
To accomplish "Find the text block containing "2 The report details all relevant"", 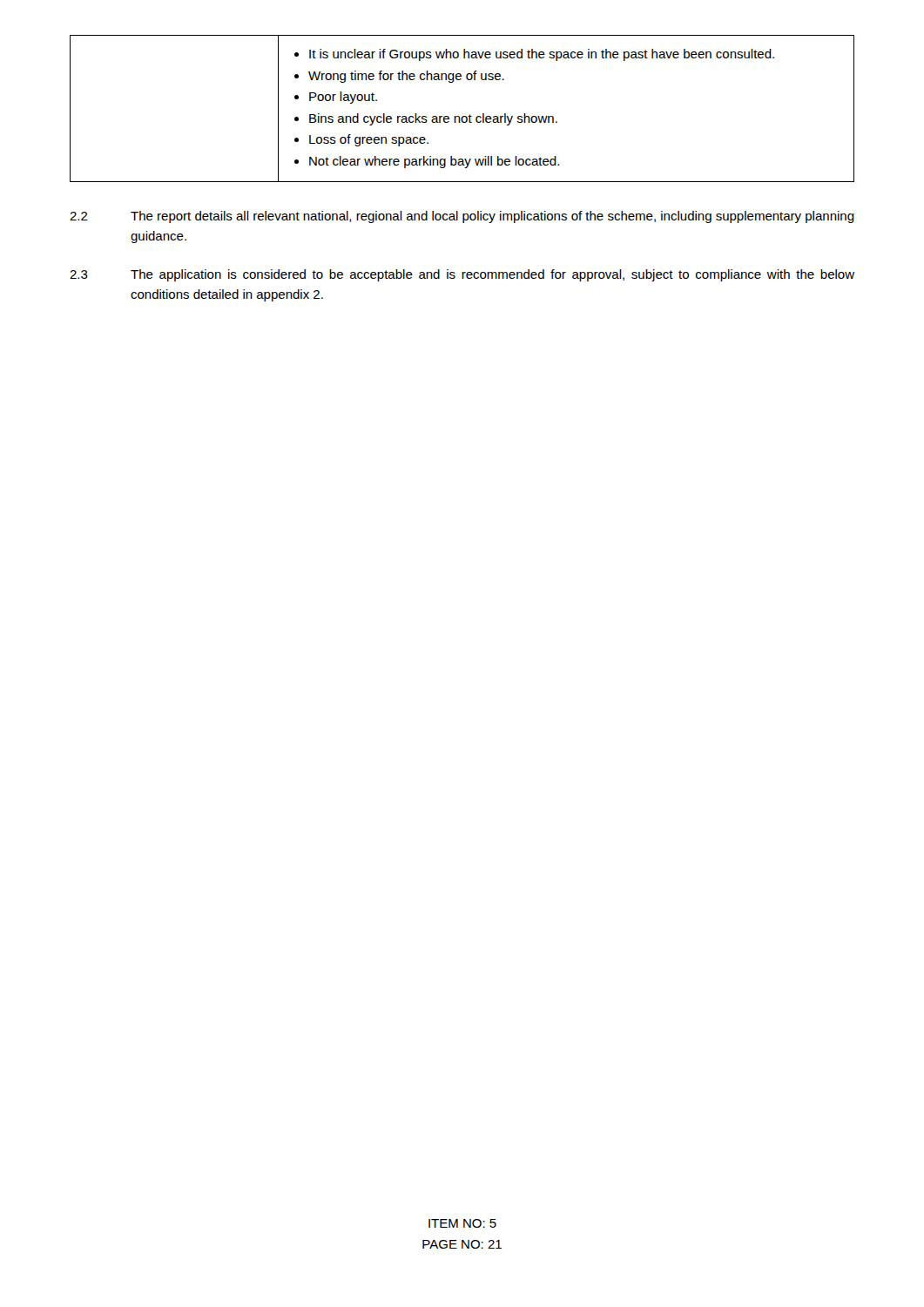I will tap(462, 226).
